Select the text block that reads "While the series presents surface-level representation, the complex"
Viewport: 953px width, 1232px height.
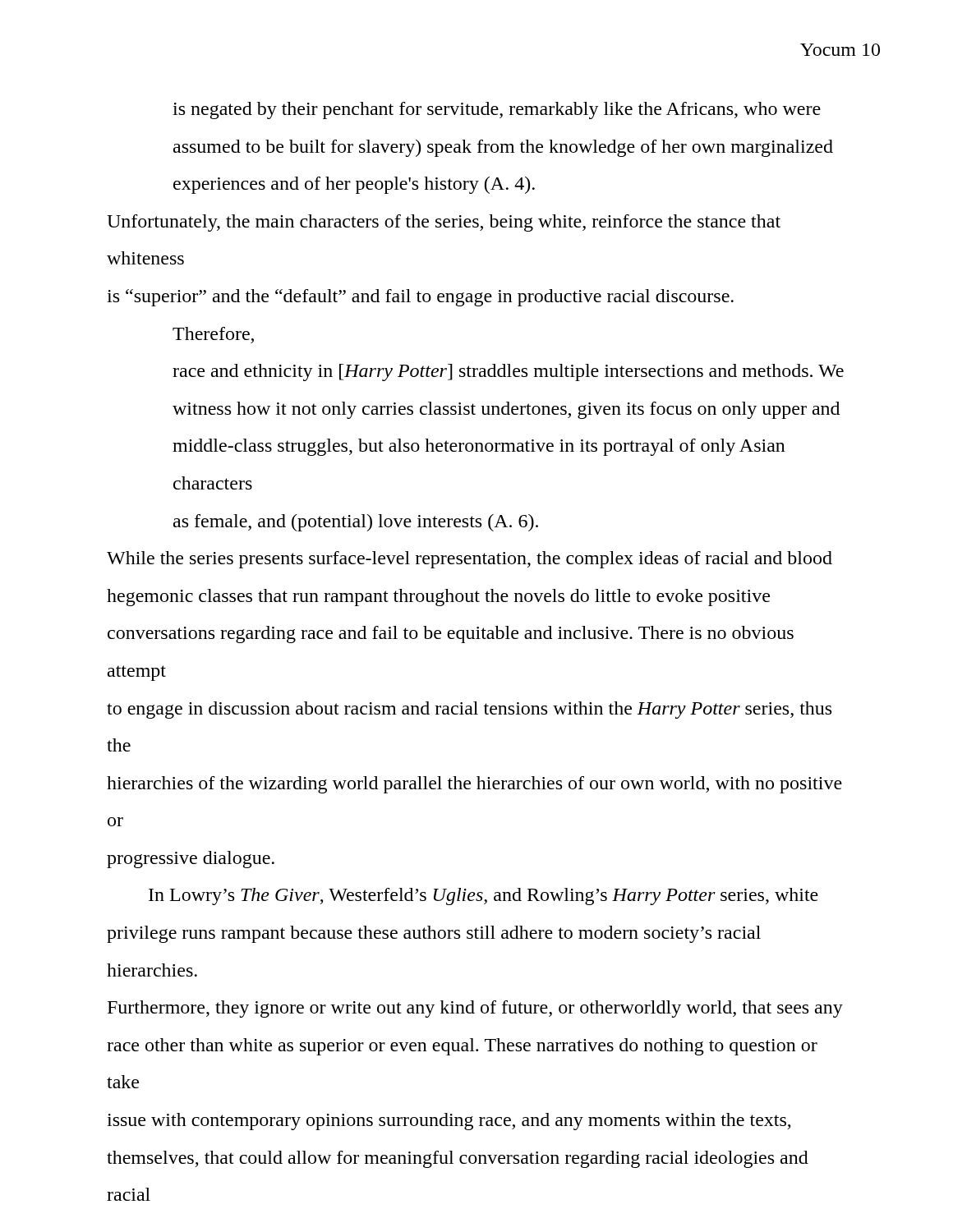click(x=476, y=708)
